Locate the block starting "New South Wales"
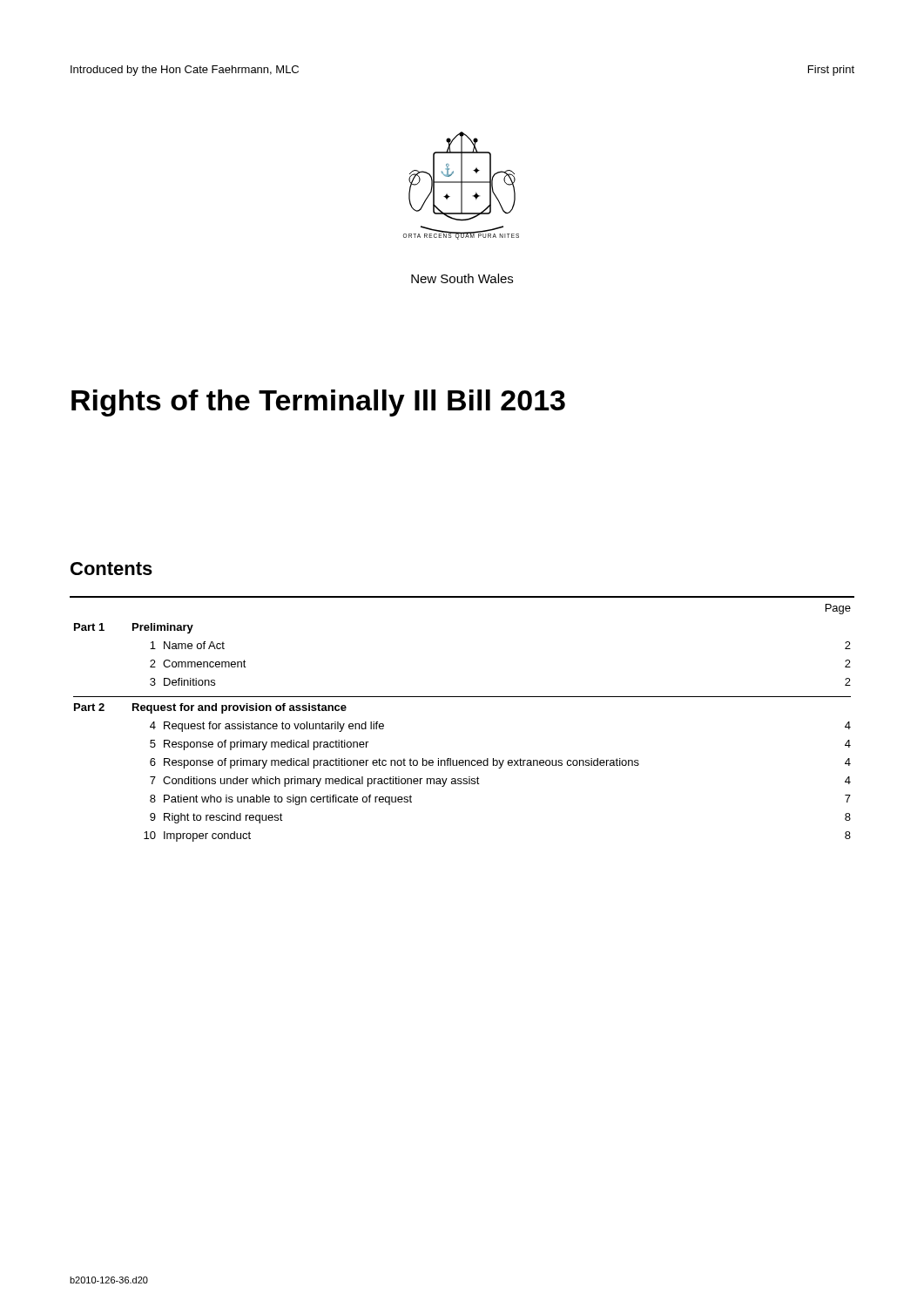The height and width of the screenshot is (1307, 924). point(462,278)
